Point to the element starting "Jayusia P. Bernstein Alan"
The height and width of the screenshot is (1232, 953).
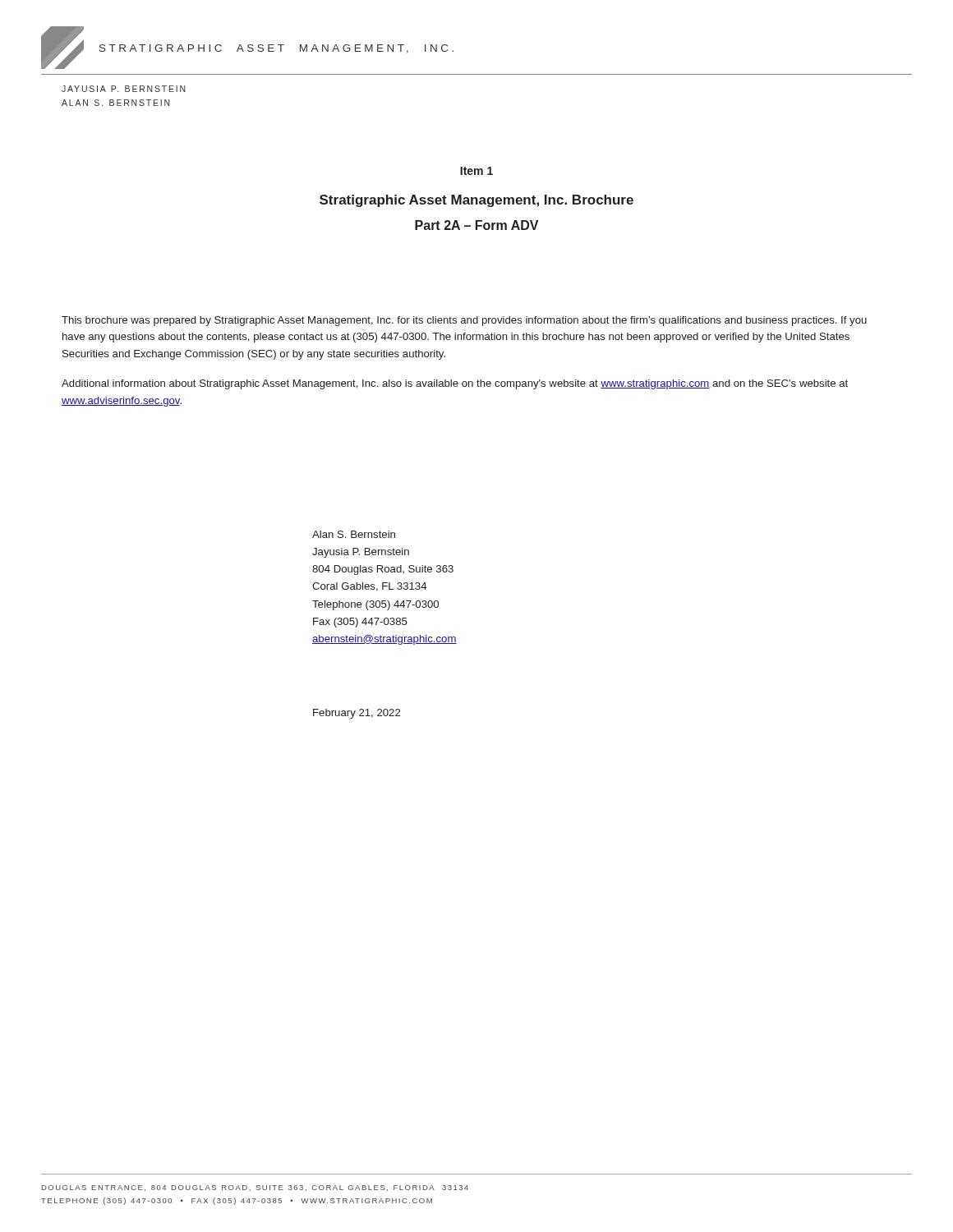tap(124, 96)
